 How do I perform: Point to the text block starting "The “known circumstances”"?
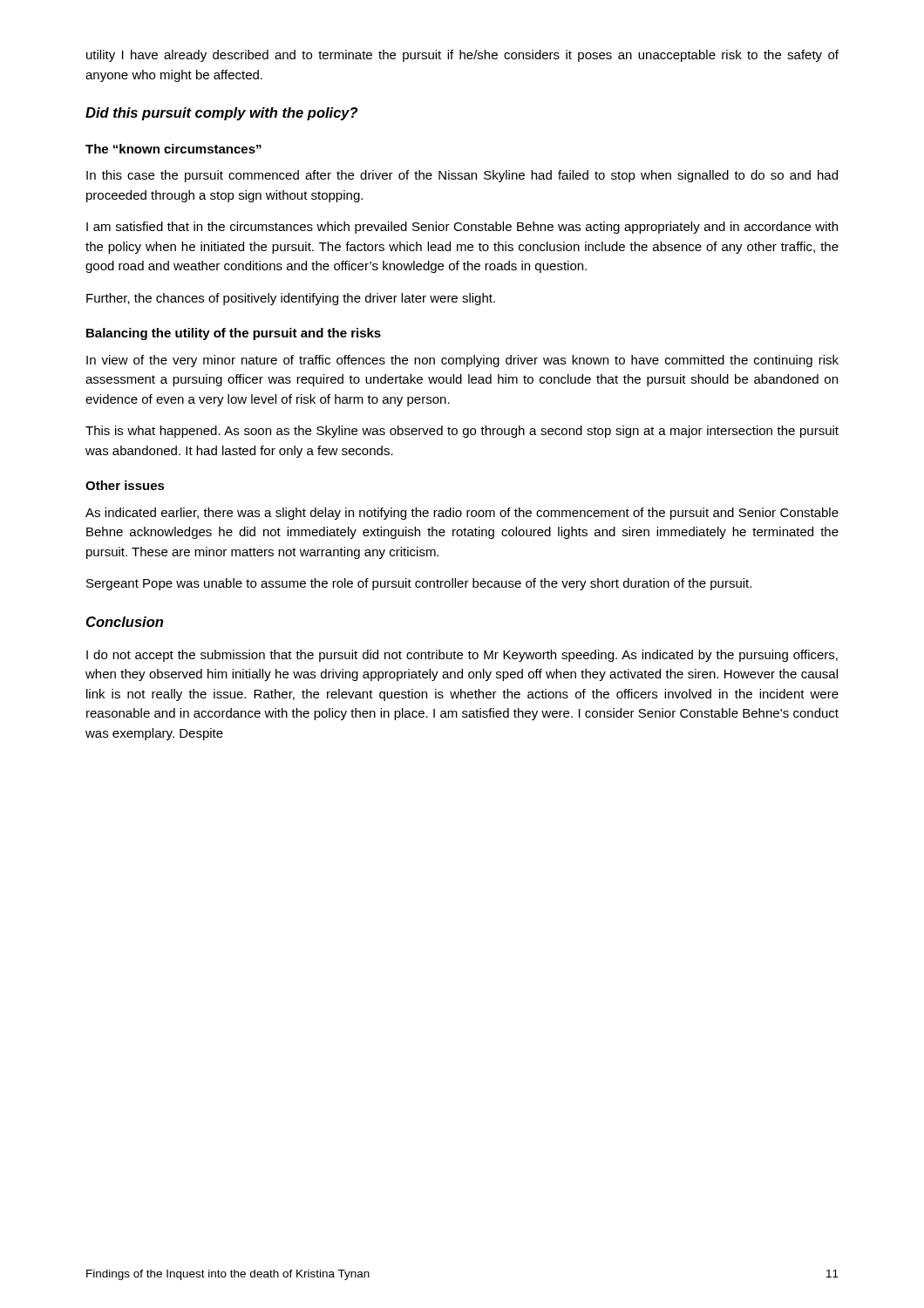click(173, 149)
